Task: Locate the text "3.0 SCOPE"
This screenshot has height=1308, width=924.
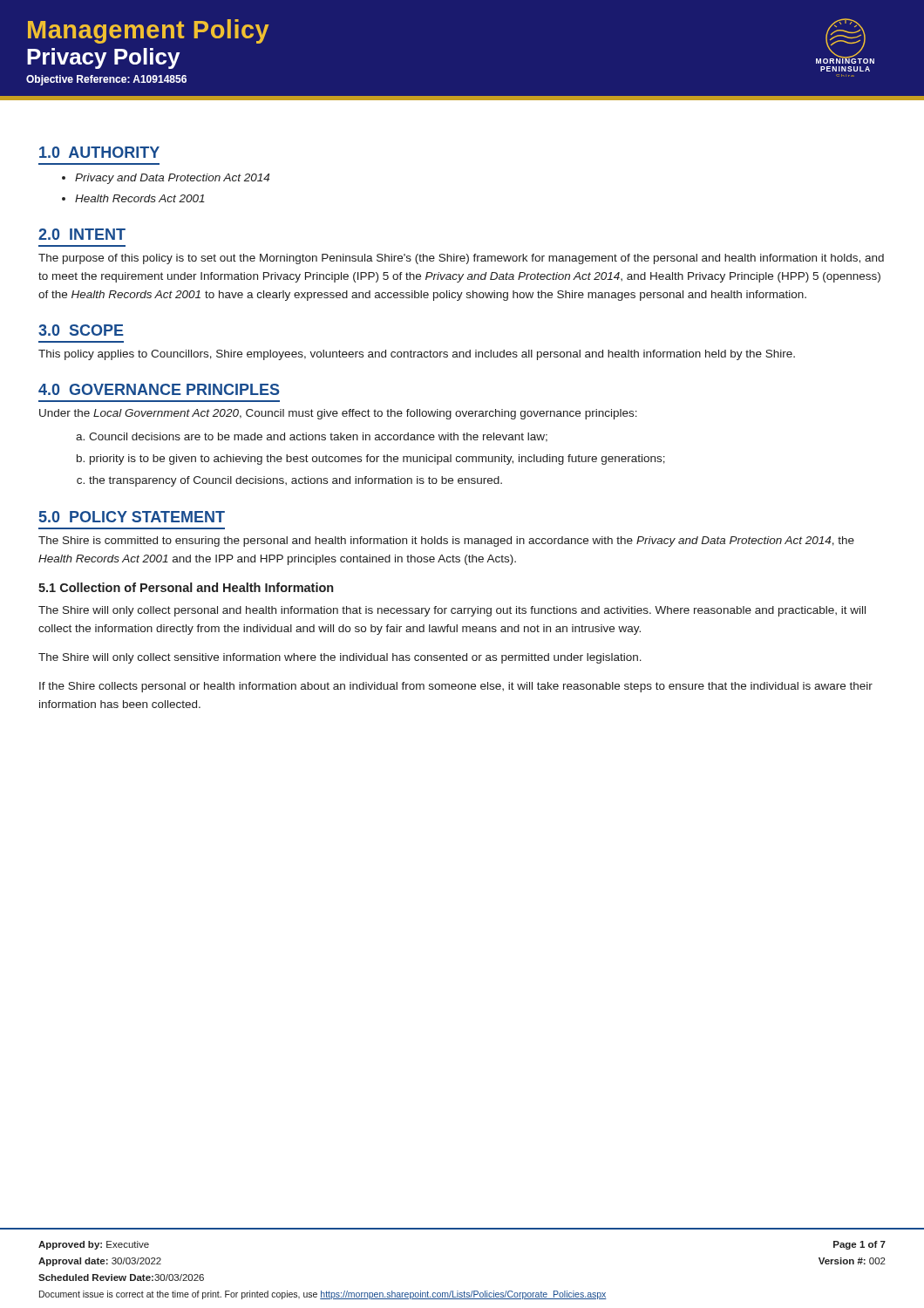Action: 81,331
